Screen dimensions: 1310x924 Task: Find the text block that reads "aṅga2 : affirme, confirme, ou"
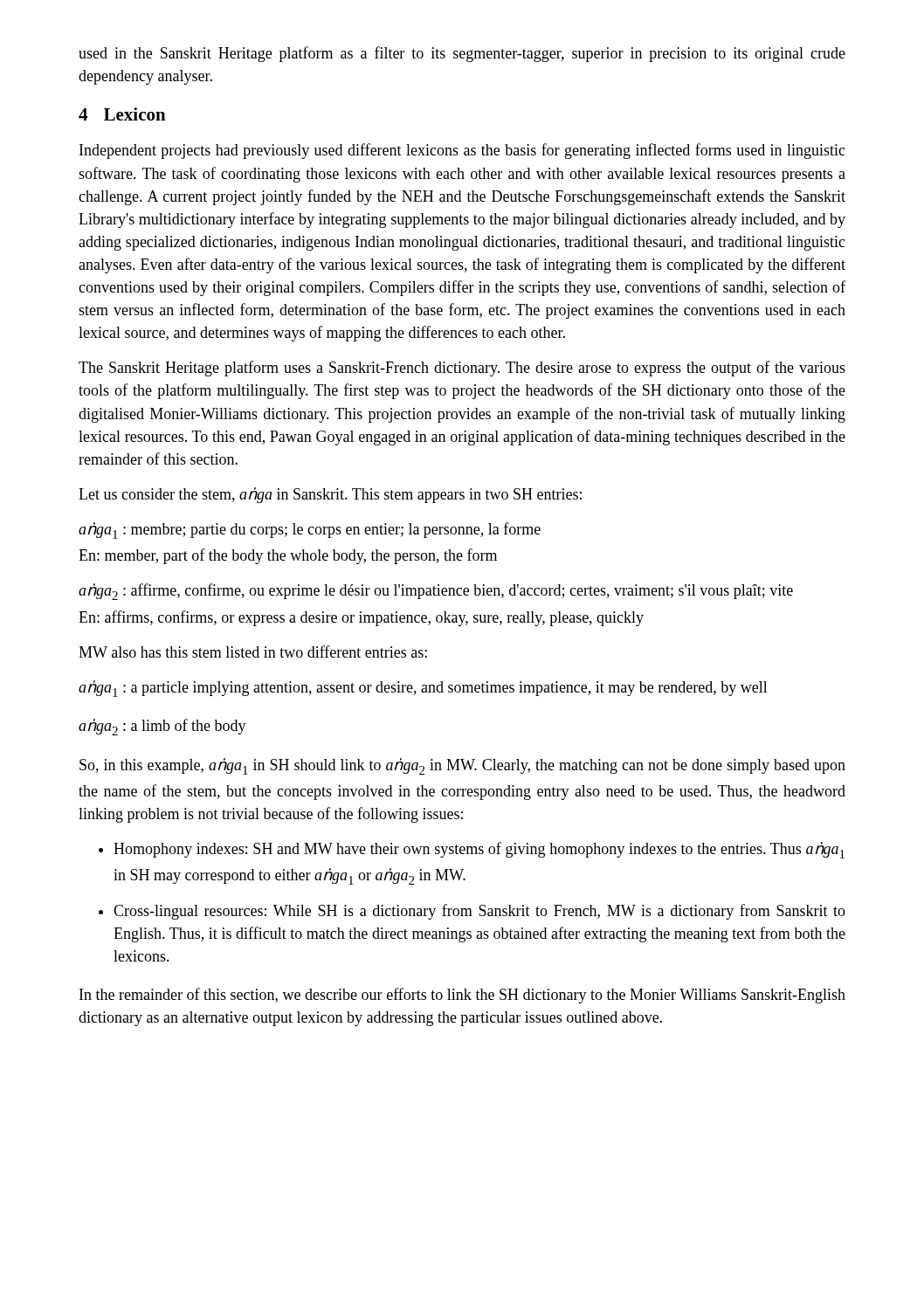pos(462,604)
